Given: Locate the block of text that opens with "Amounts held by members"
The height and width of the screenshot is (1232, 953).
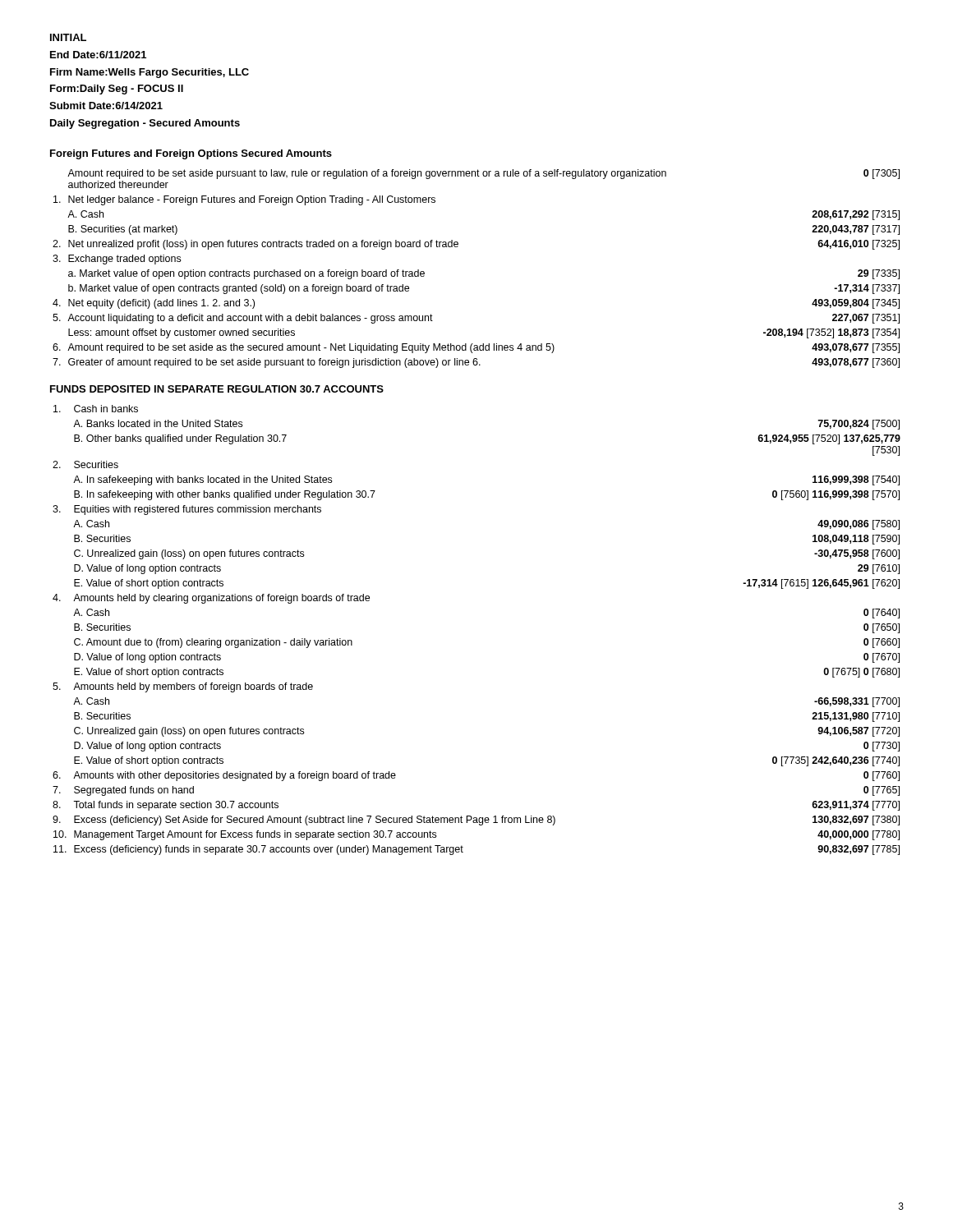Looking at the screenshot, I should pyautogui.click(x=193, y=686).
